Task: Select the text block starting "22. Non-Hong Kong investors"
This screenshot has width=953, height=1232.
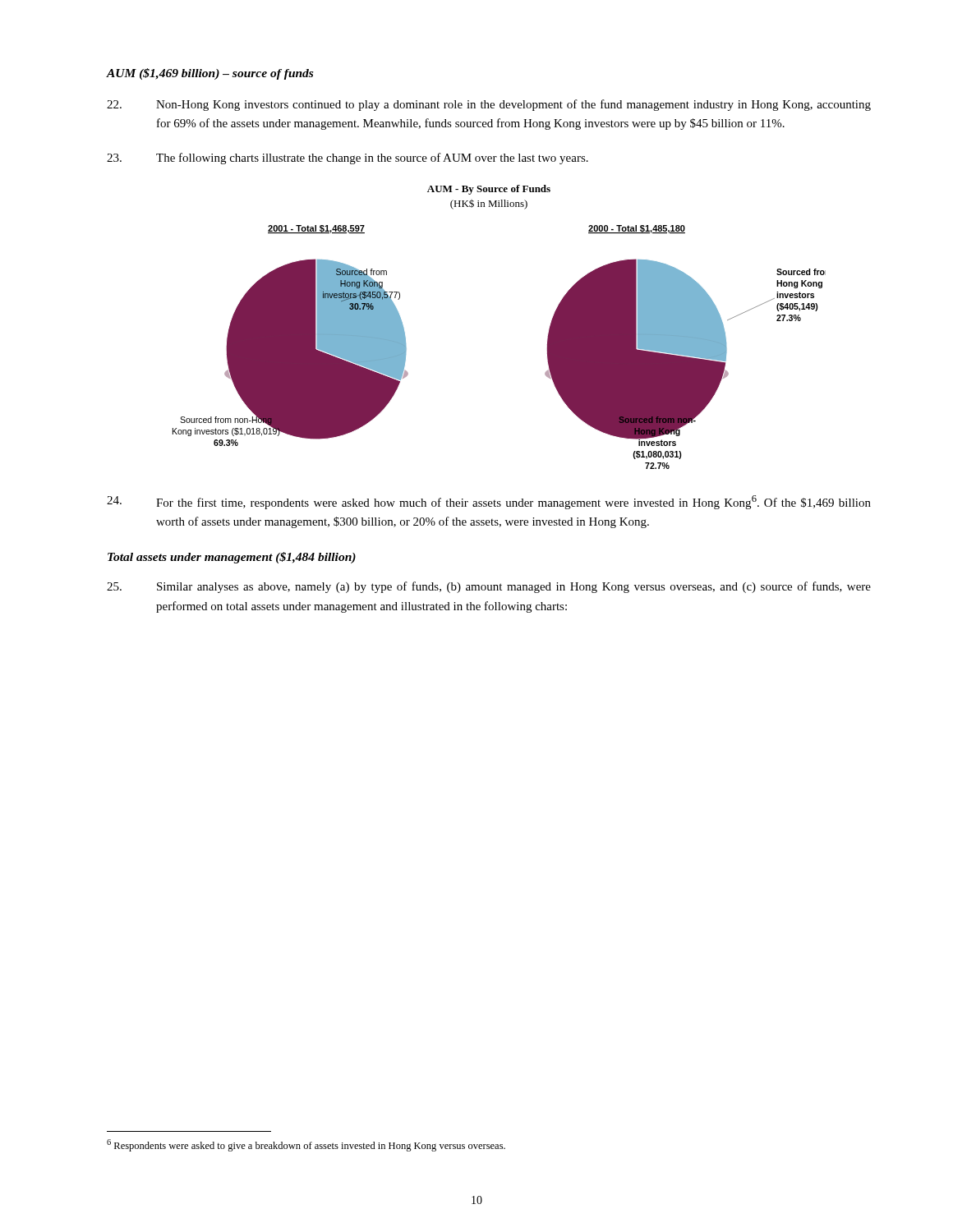Action: coord(489,114)
